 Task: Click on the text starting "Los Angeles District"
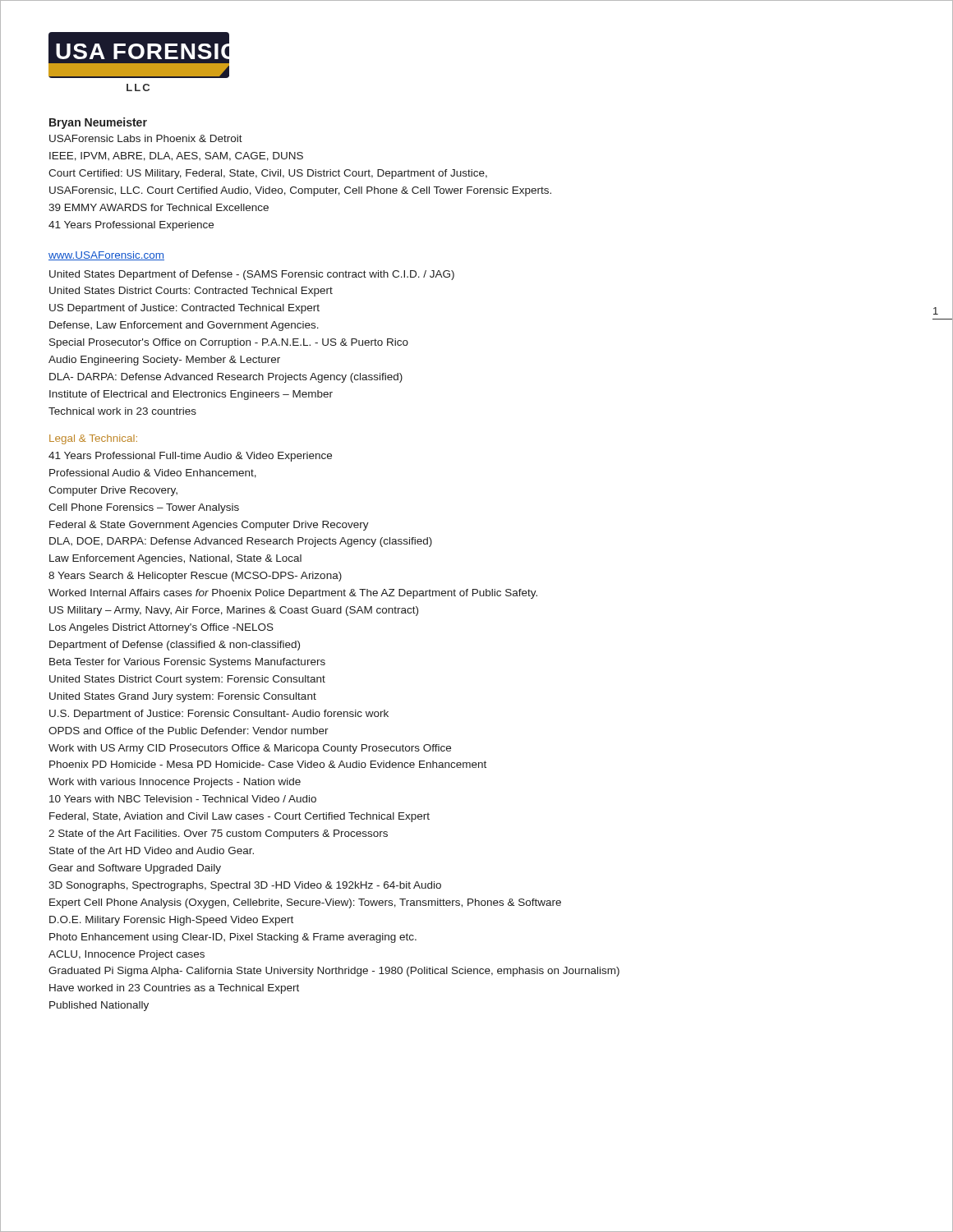[161, 628]
